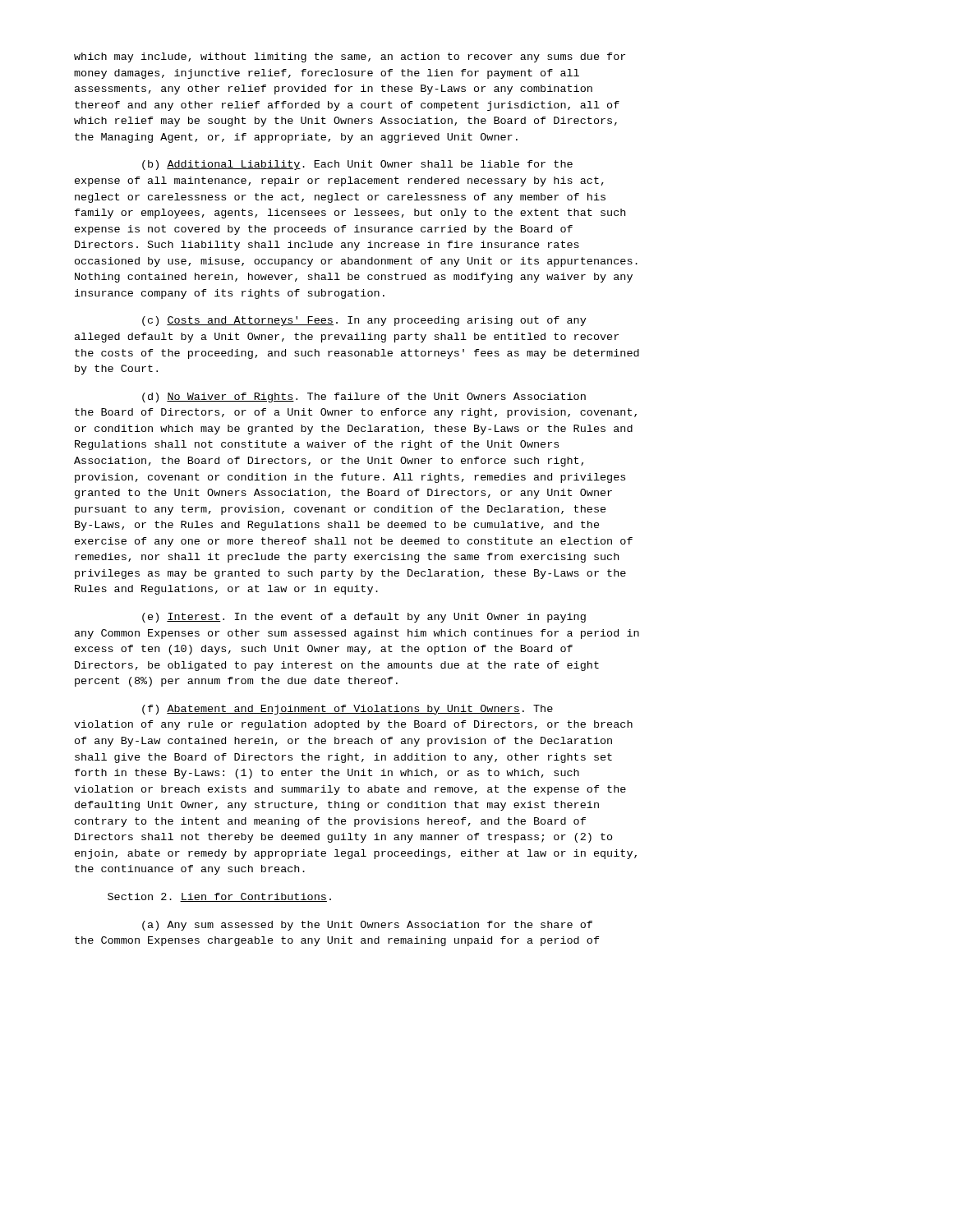Click the passage that begins "(b) Additional Liability. Each Unit Owner shall be"
The height and width of the screenshot is (1232, 953).
click(357, 229)
